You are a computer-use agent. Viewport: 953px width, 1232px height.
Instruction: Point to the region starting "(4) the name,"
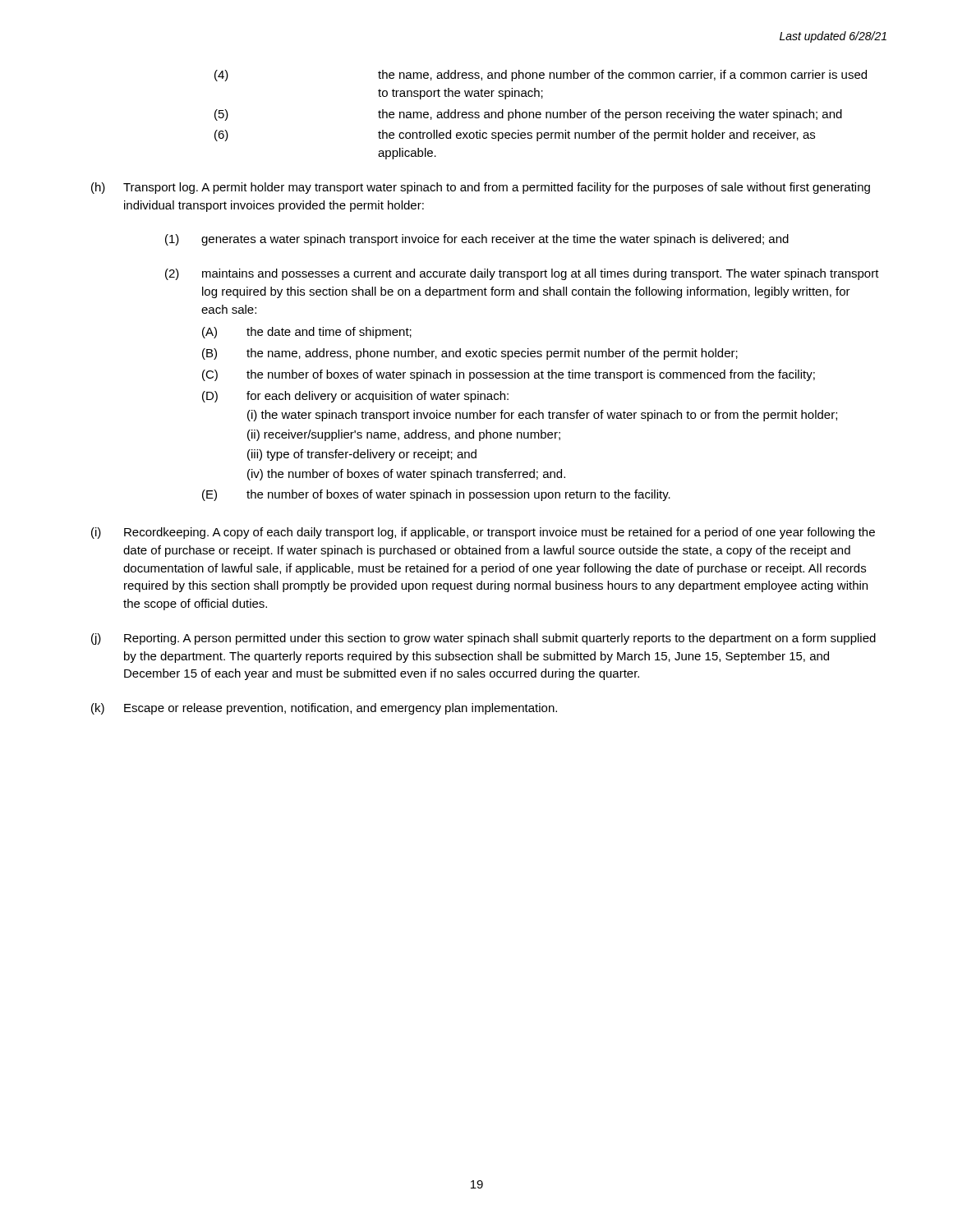click(546, 114)
